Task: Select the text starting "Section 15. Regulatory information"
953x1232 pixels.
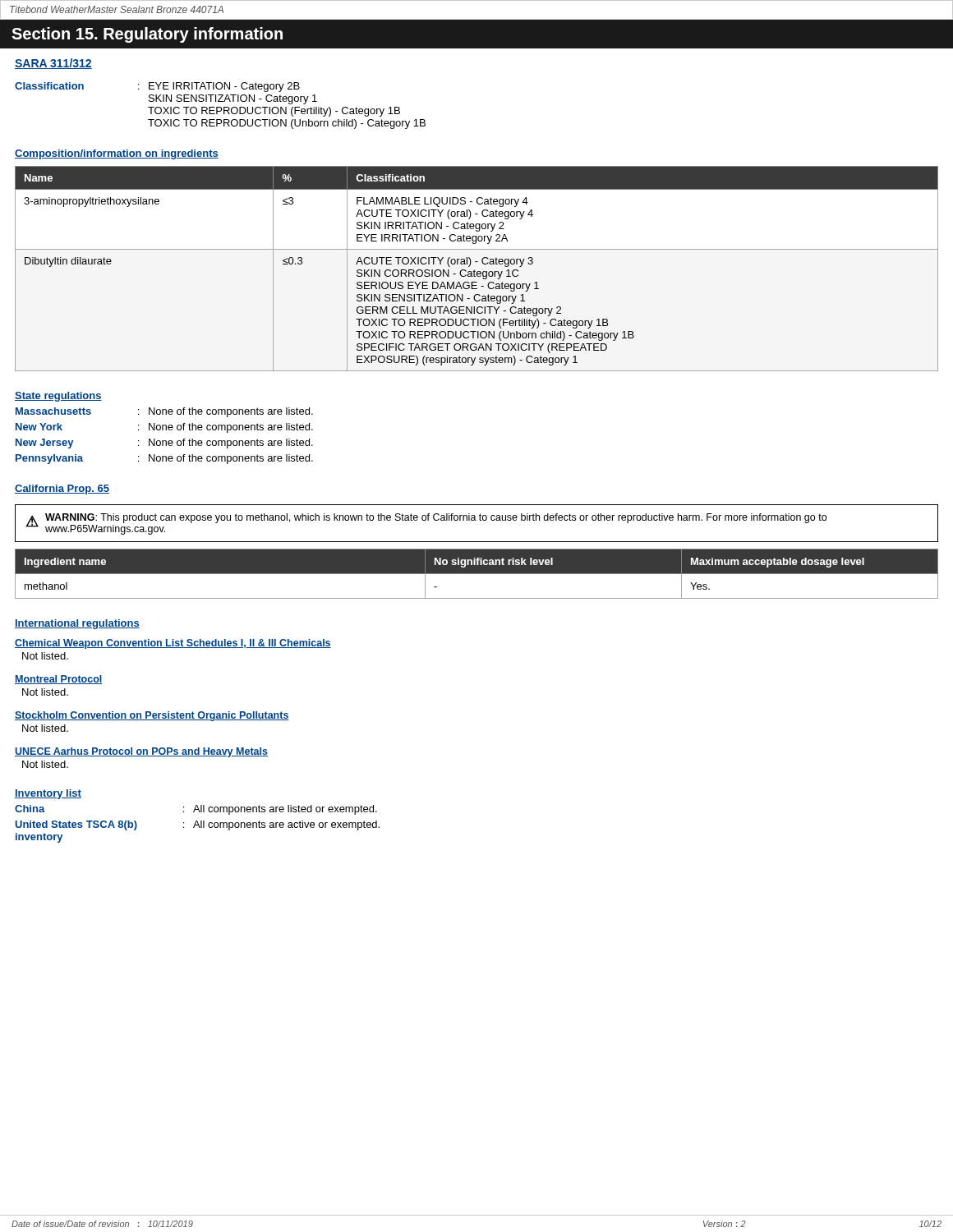Action: pos(148,34)
